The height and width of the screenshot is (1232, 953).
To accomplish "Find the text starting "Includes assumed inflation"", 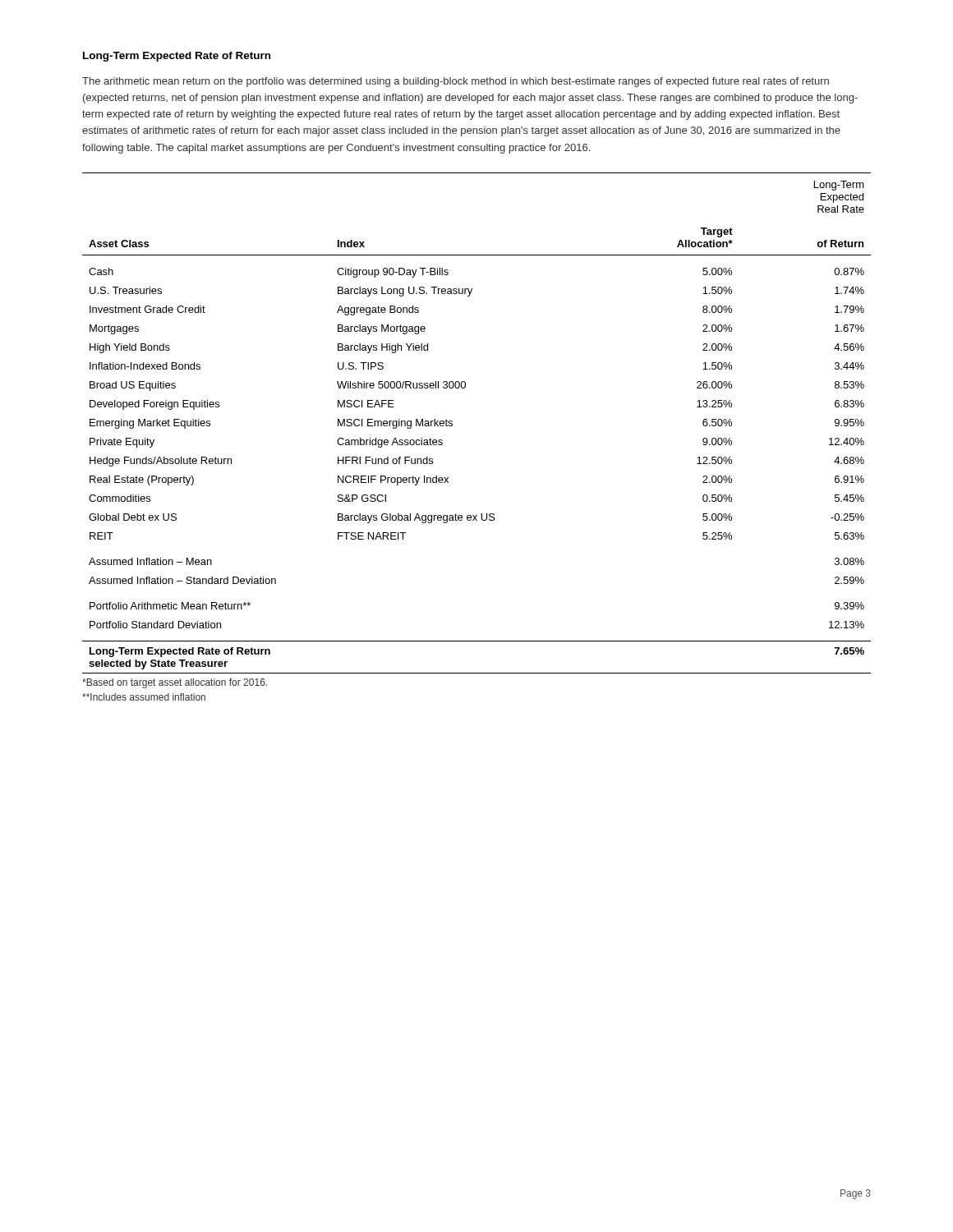I will tap(144, 697).
